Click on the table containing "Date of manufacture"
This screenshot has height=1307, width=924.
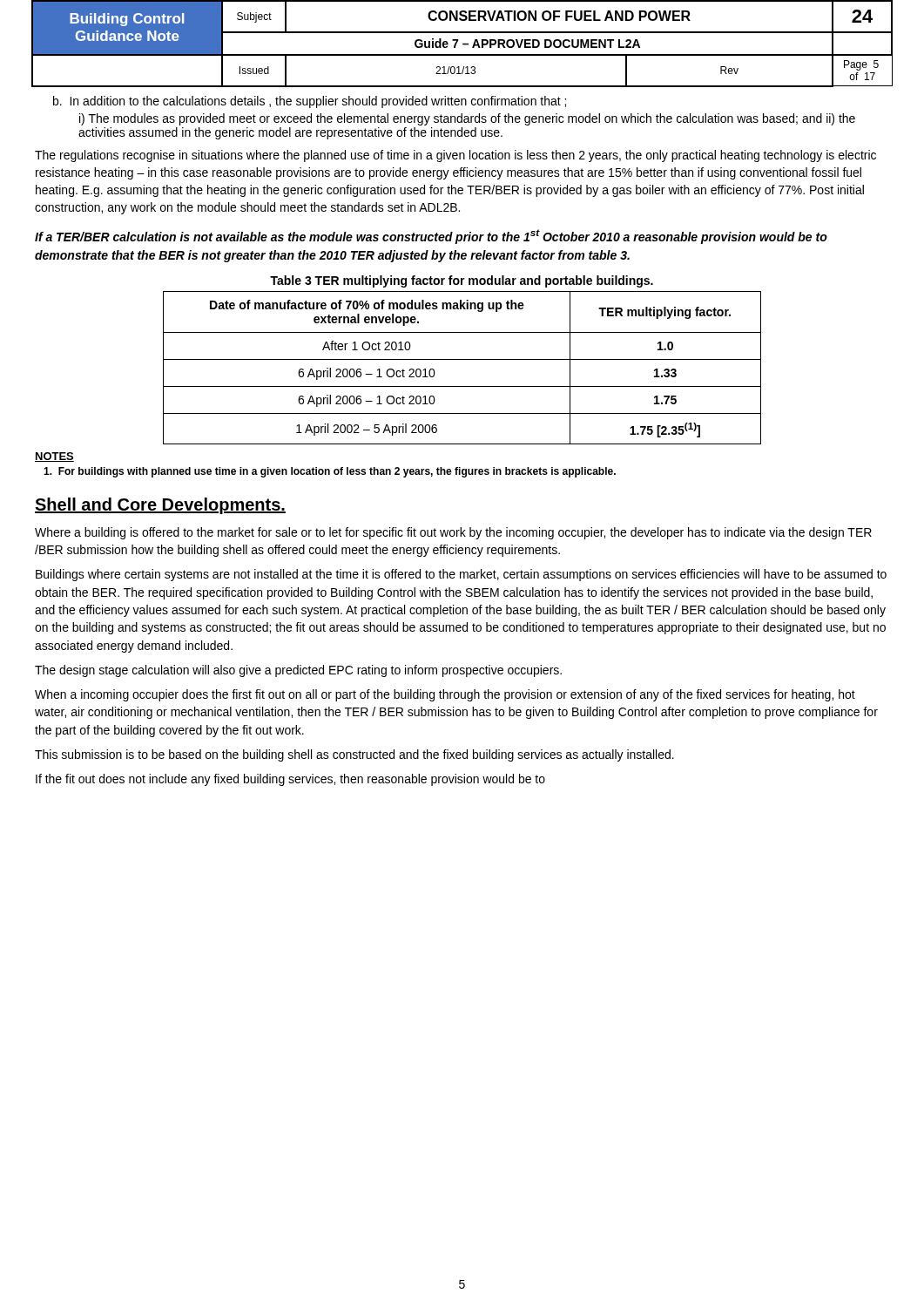[462, 368]
